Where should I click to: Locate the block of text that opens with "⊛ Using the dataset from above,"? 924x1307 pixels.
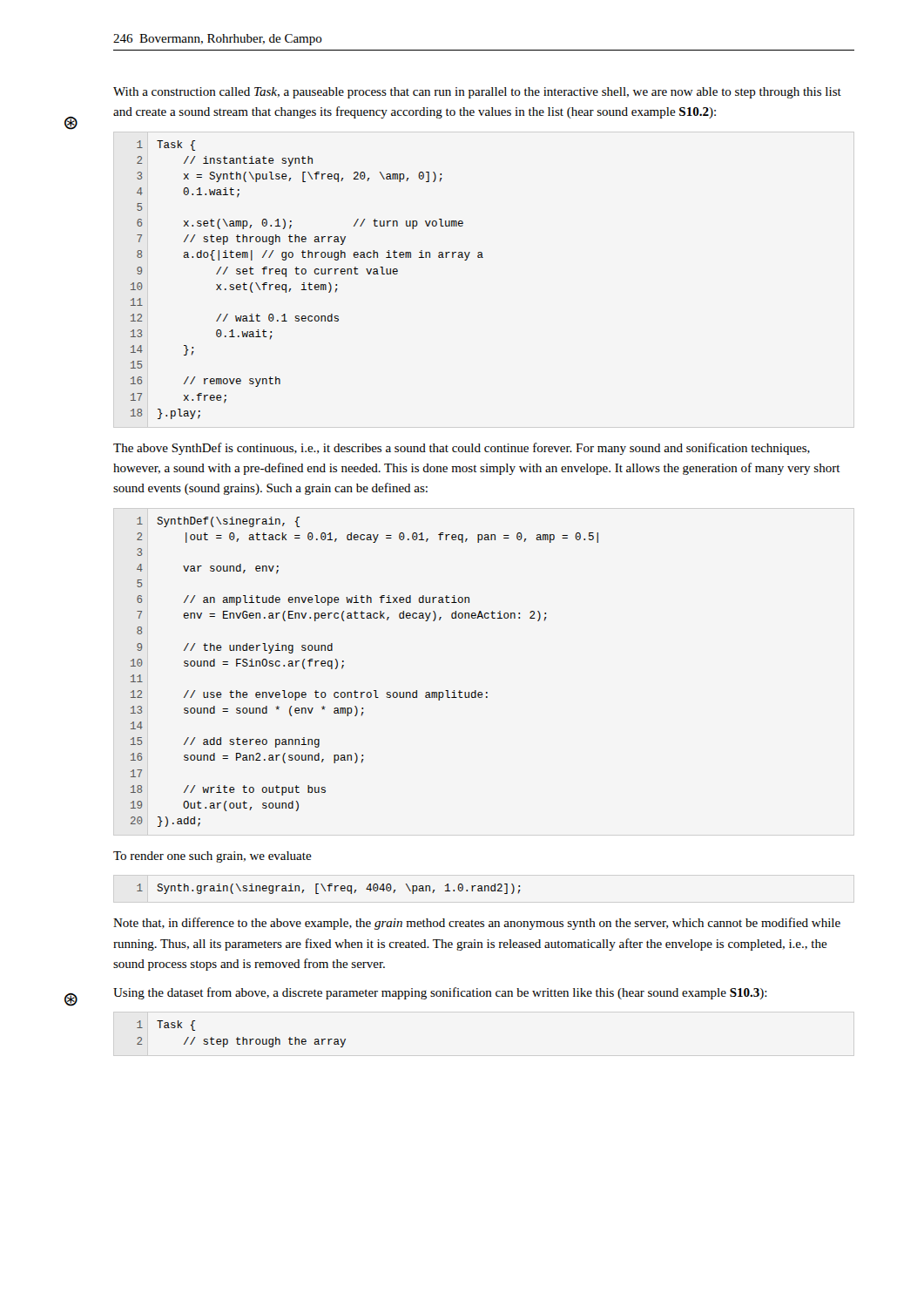click(x=440, y=994)
